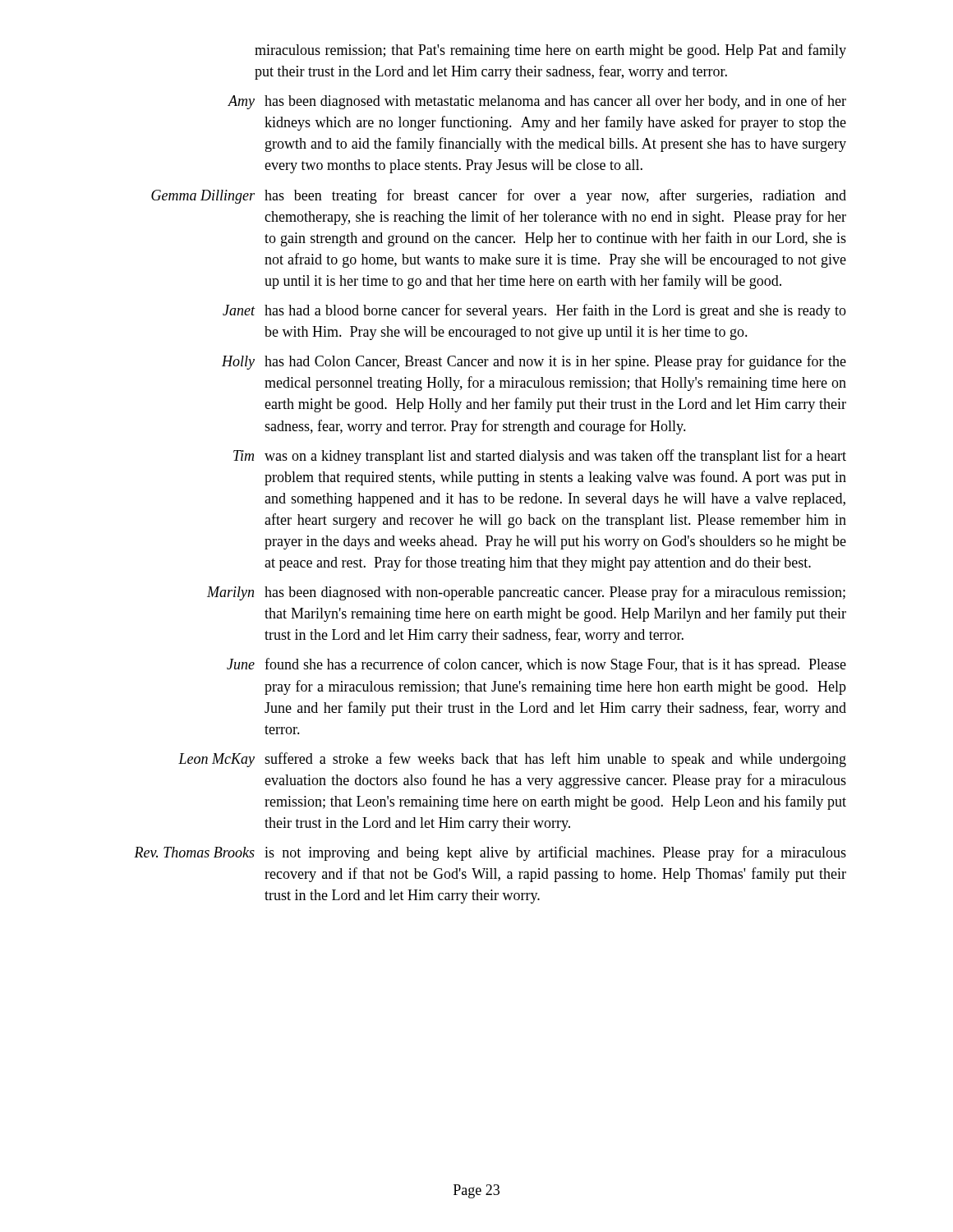Click the passage that begins "Tim was on a kidney transplant list"
953x1232 pixels.
click(476, 509)
